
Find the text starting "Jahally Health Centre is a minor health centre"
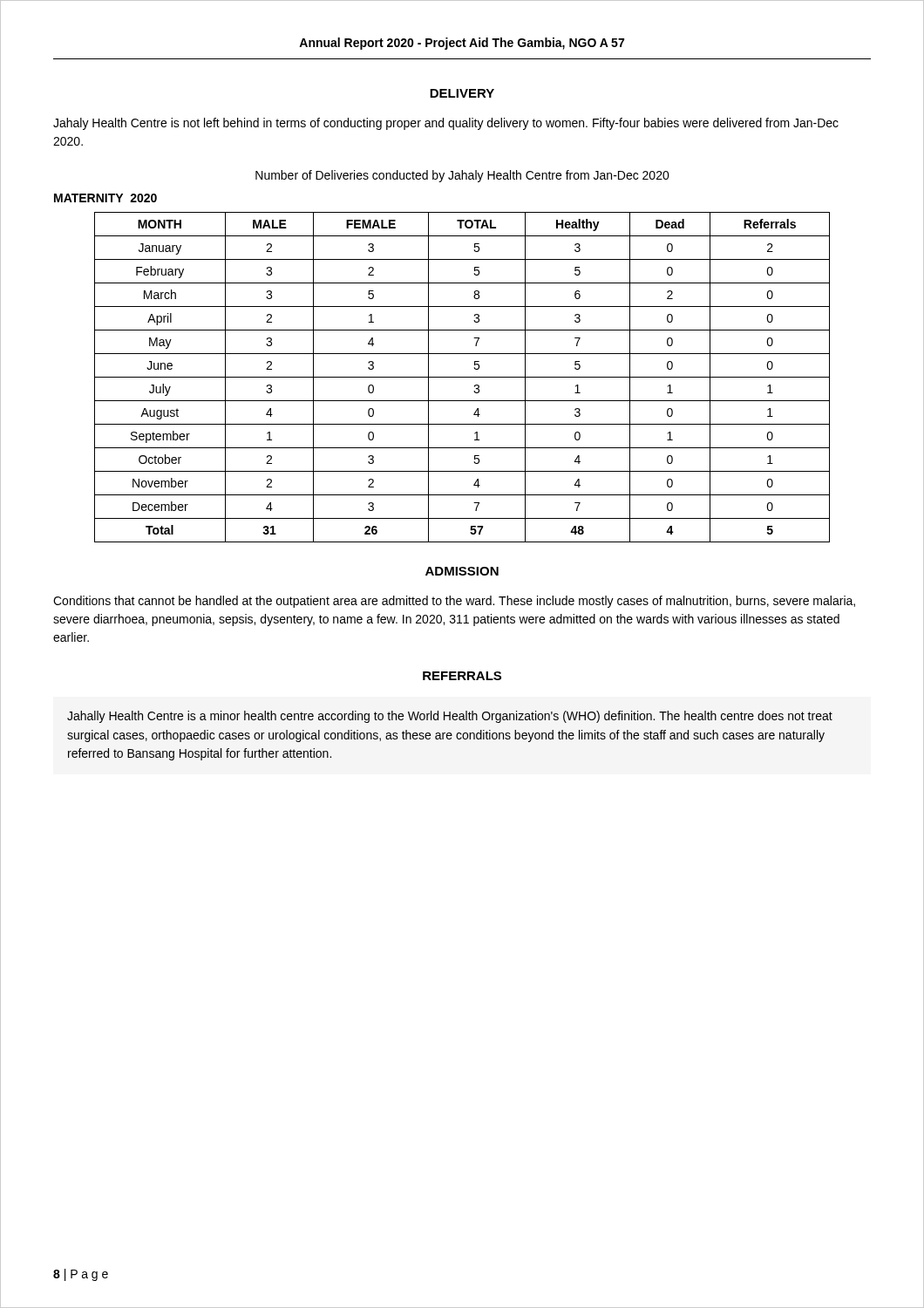pyautogui.click(x=450, y=735)
